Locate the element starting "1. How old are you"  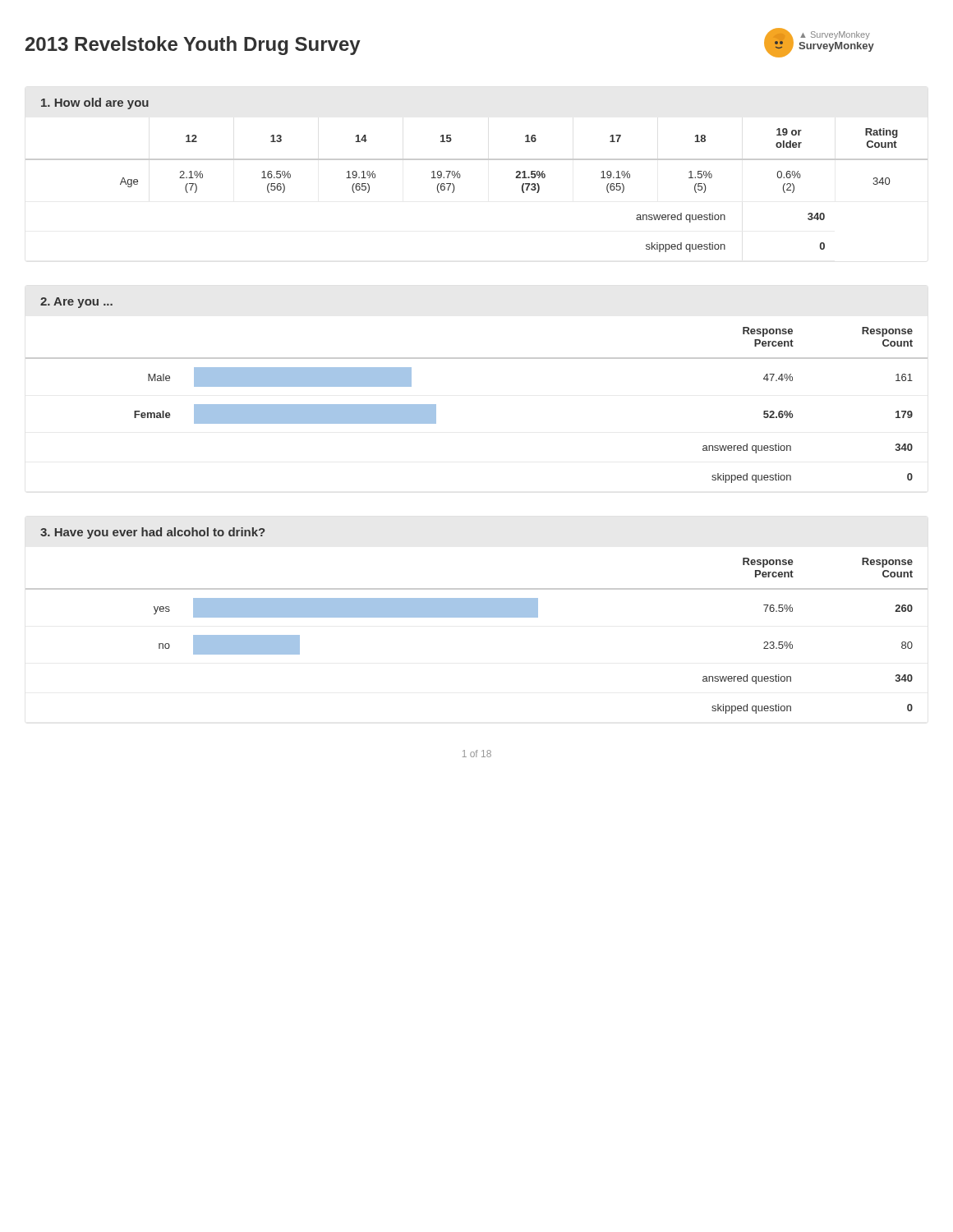click(95, 102)
